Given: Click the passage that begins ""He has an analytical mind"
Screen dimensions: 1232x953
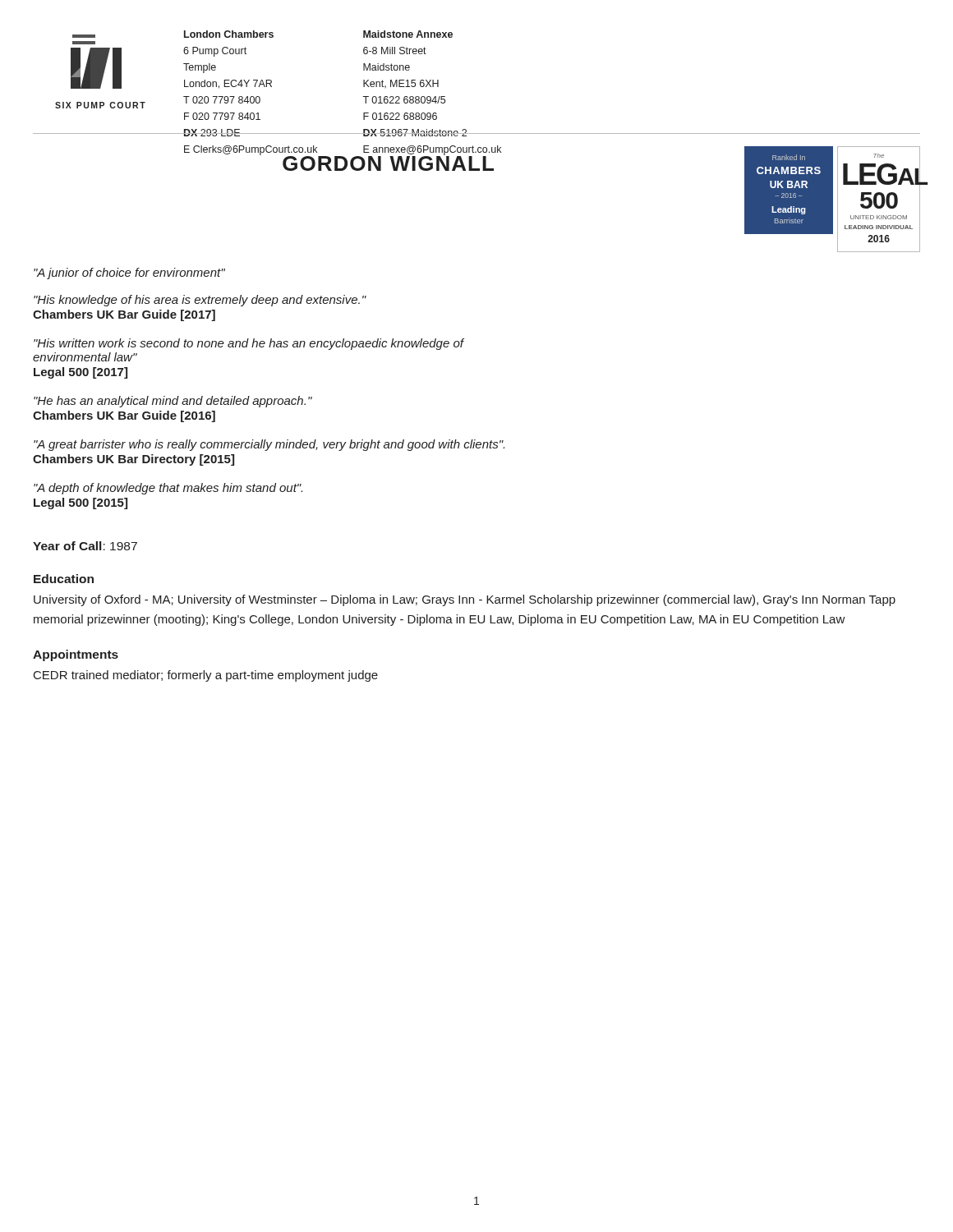Looking at the screenshot, I should click(173, 402).
